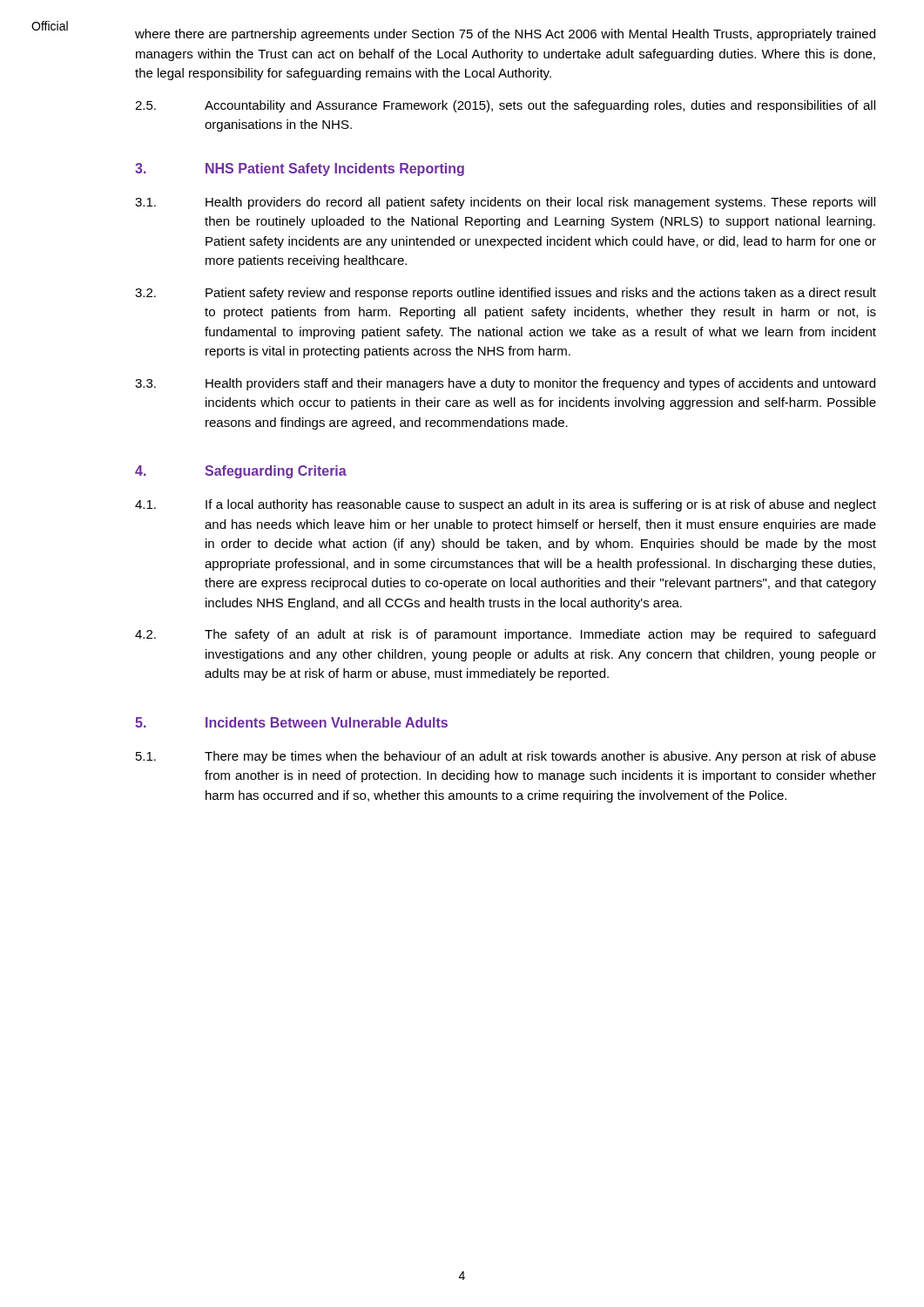
Task: Find the list item that says "3.2. Patient safety review and"
Action: [506, 322]
